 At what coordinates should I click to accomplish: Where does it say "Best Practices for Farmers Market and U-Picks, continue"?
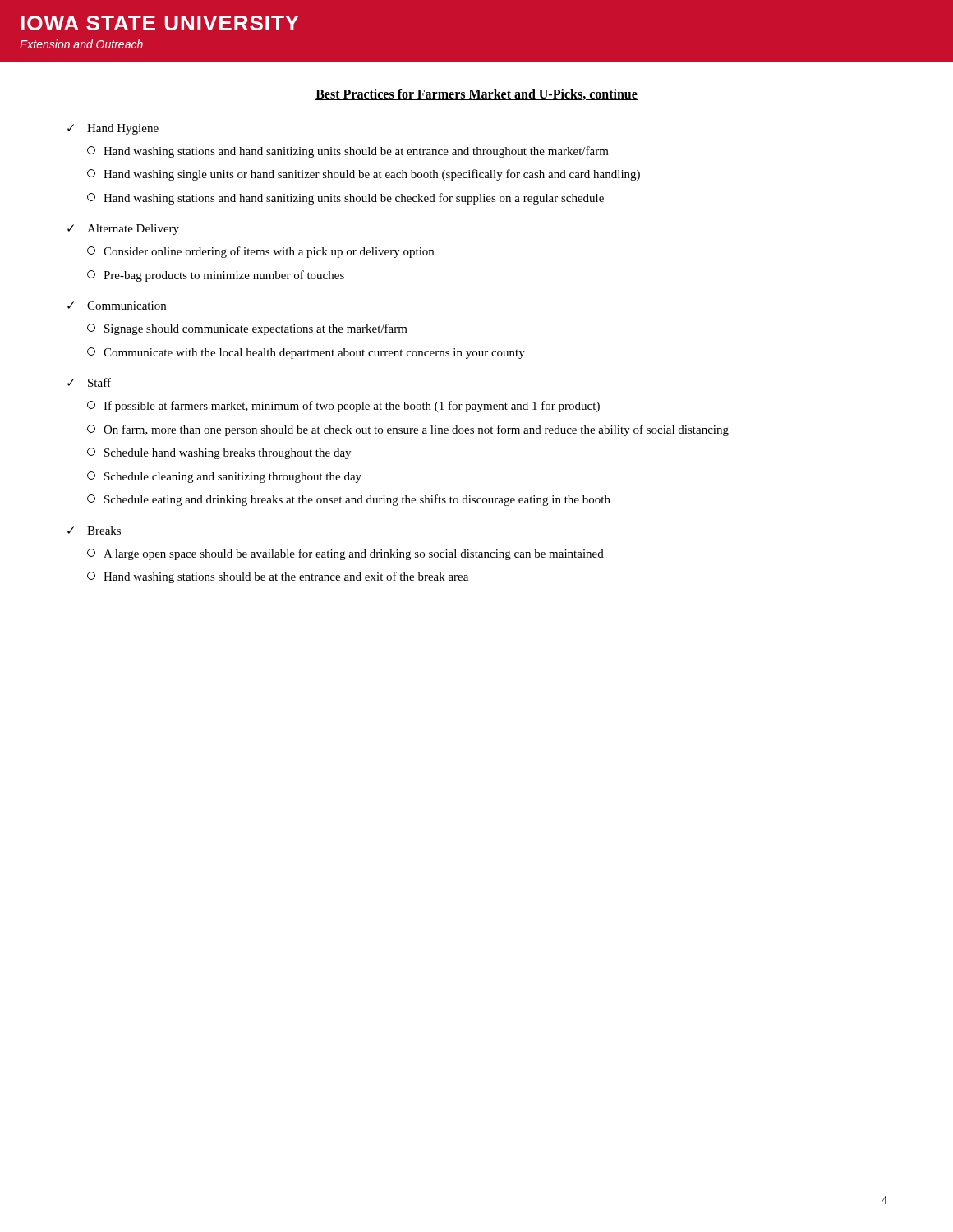click(x=476, y=94)
